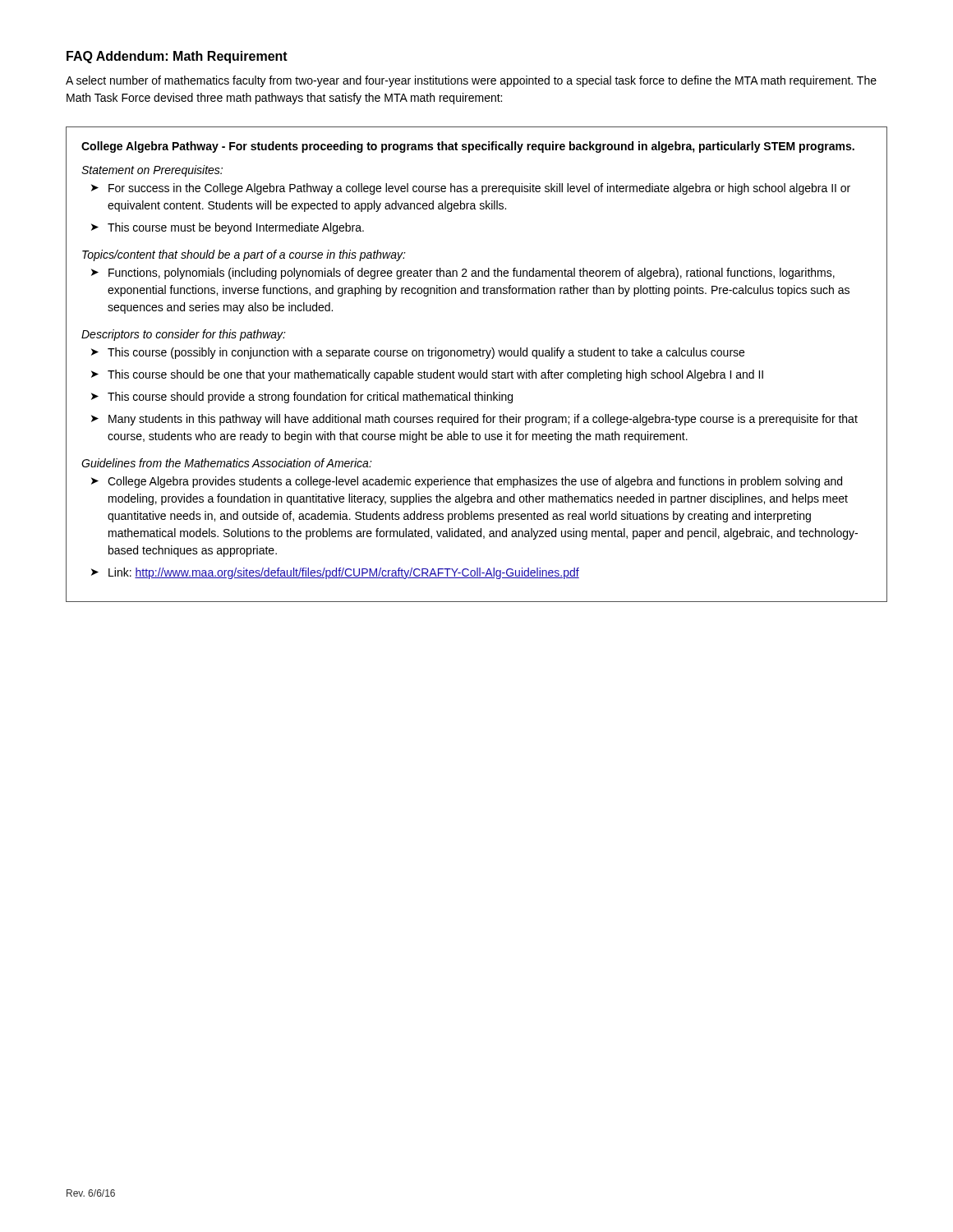Viewport: 953px width, 1232px height.
Task: Find the passage starting "Guidelines from the Mathematics"
Action: pos(227,463)
